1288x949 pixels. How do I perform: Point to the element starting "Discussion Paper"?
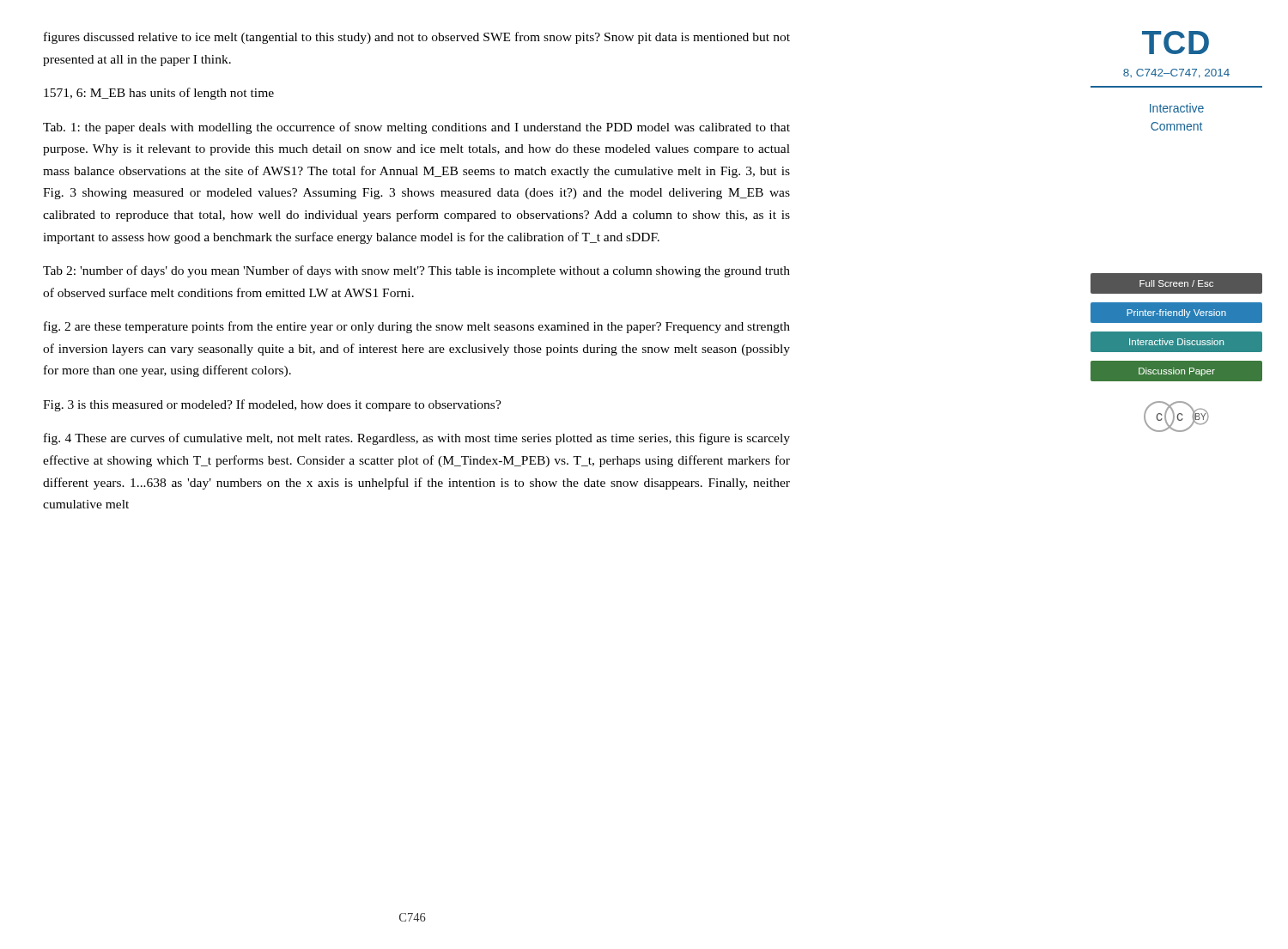[x=1176, y=371]
